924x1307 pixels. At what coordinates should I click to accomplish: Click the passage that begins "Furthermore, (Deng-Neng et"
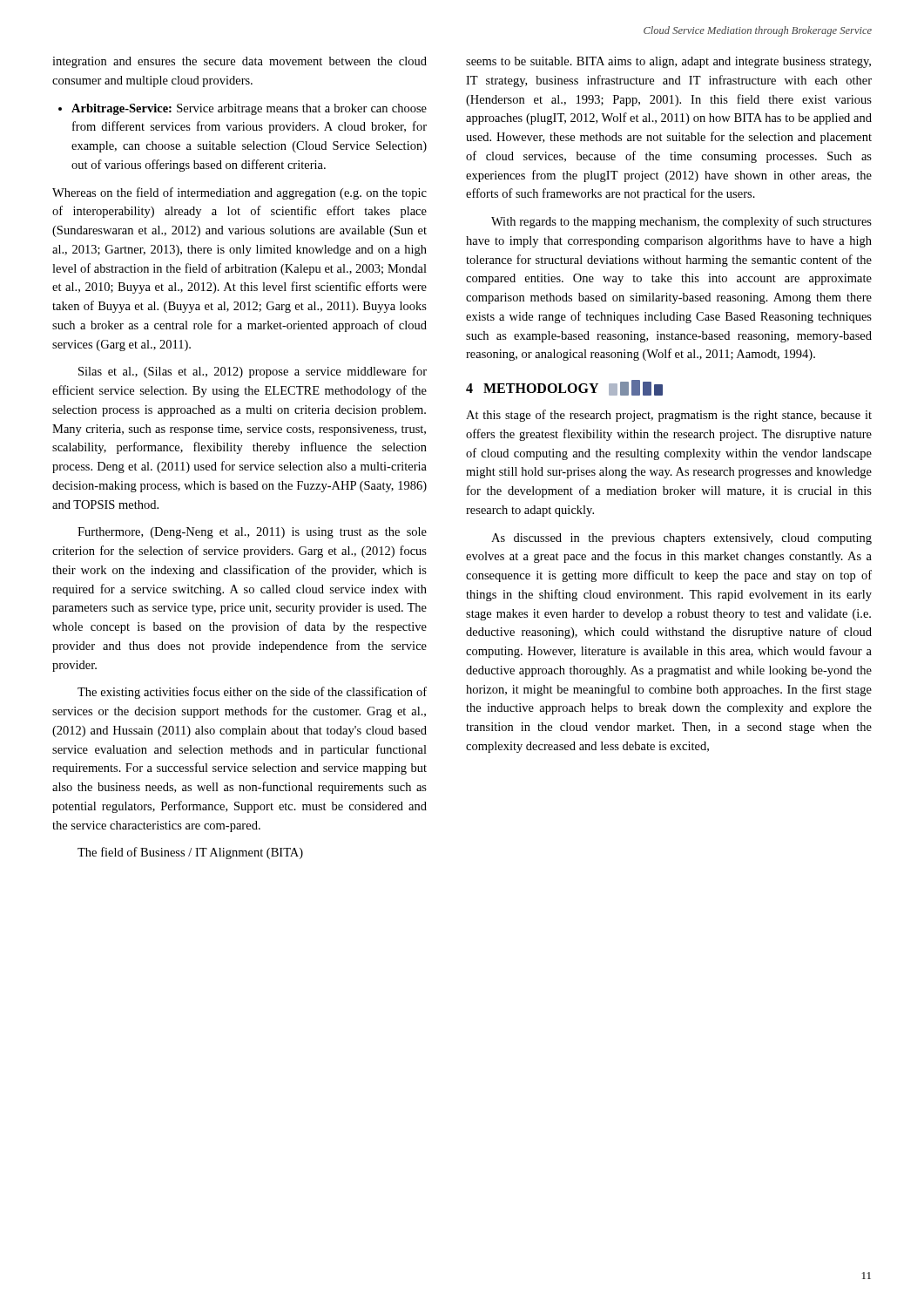[240, 599]
